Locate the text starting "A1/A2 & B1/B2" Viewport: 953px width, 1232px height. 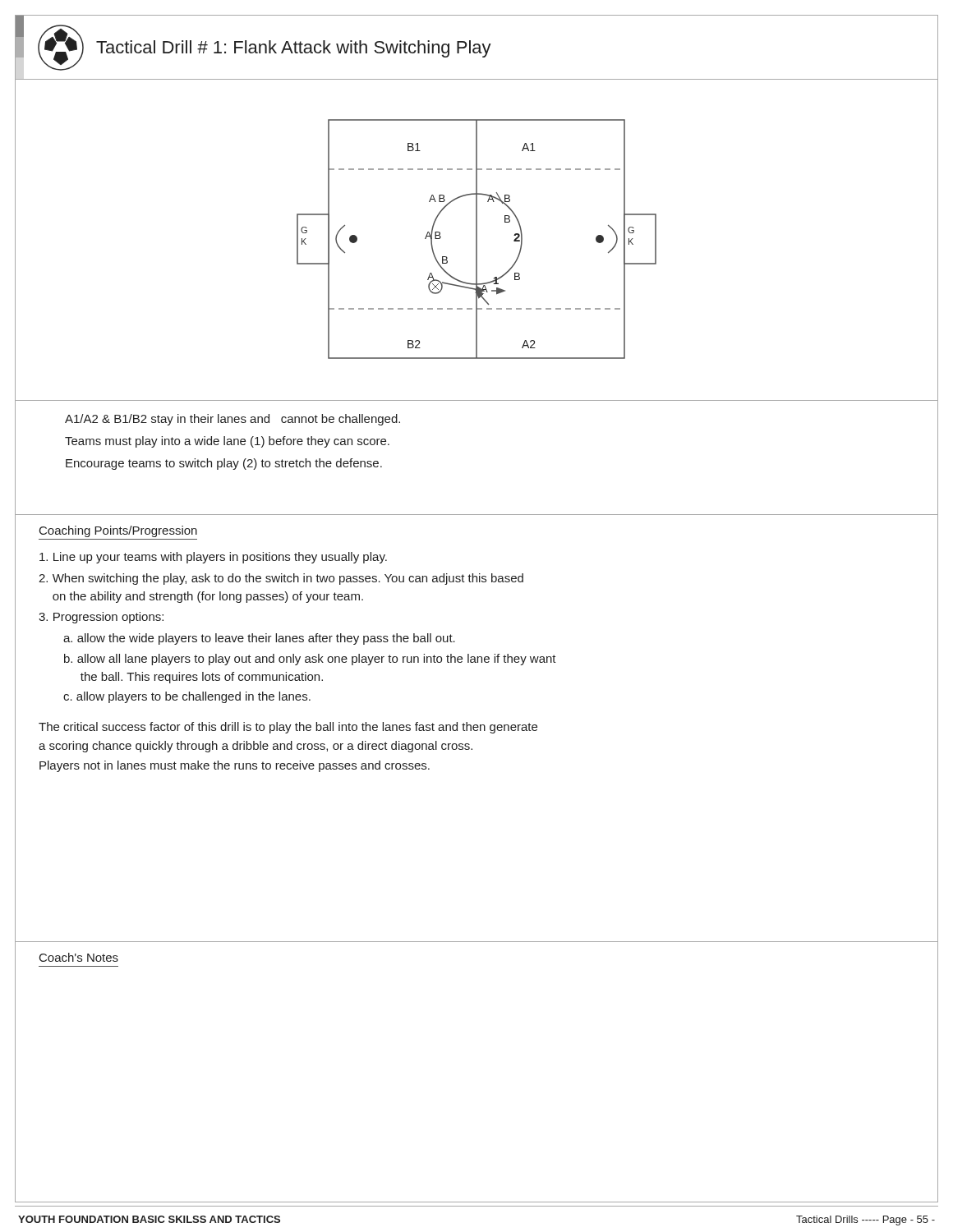pyautogui.click(x=233, y=418)
